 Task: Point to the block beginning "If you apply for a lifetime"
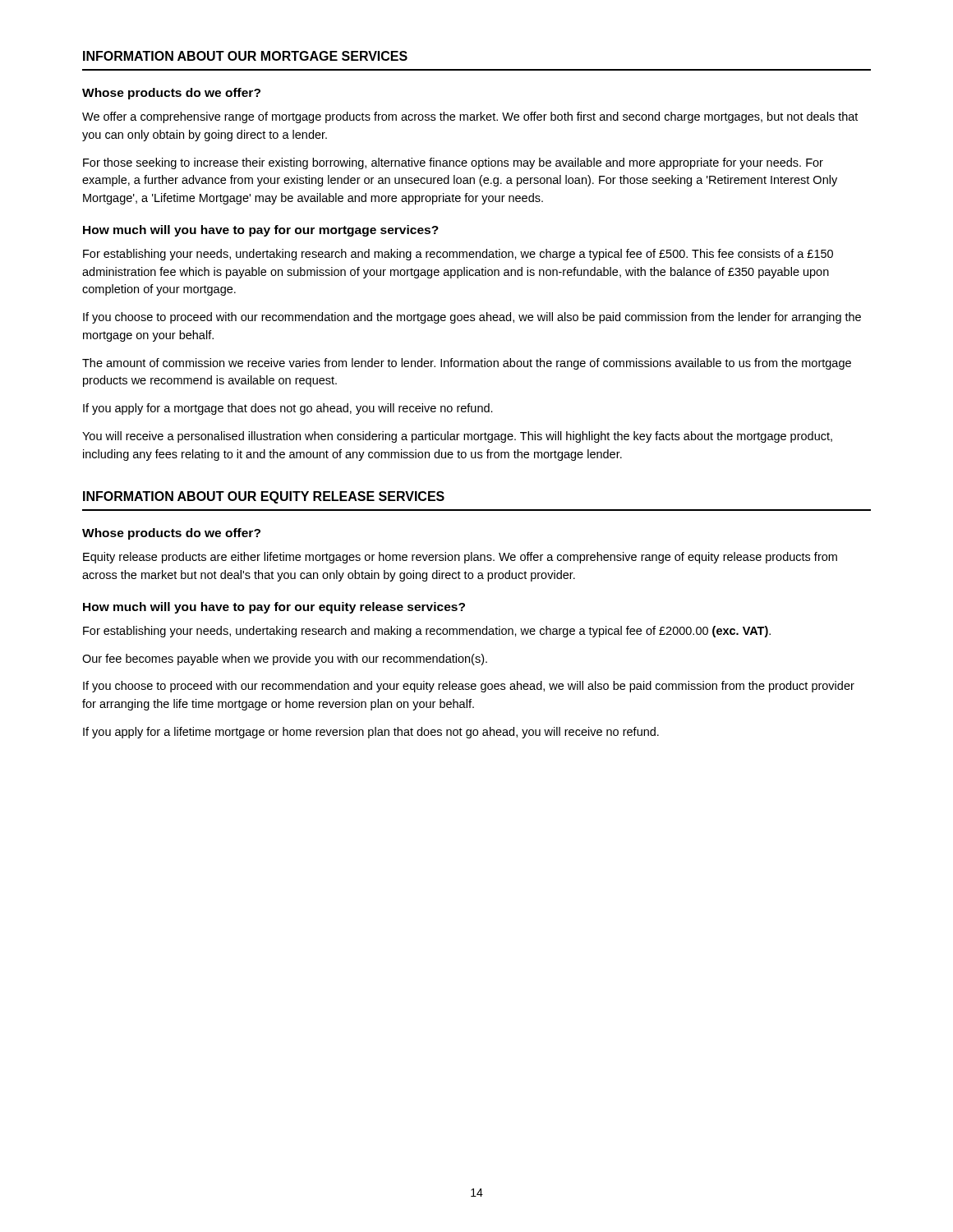(x=371, y=732)
